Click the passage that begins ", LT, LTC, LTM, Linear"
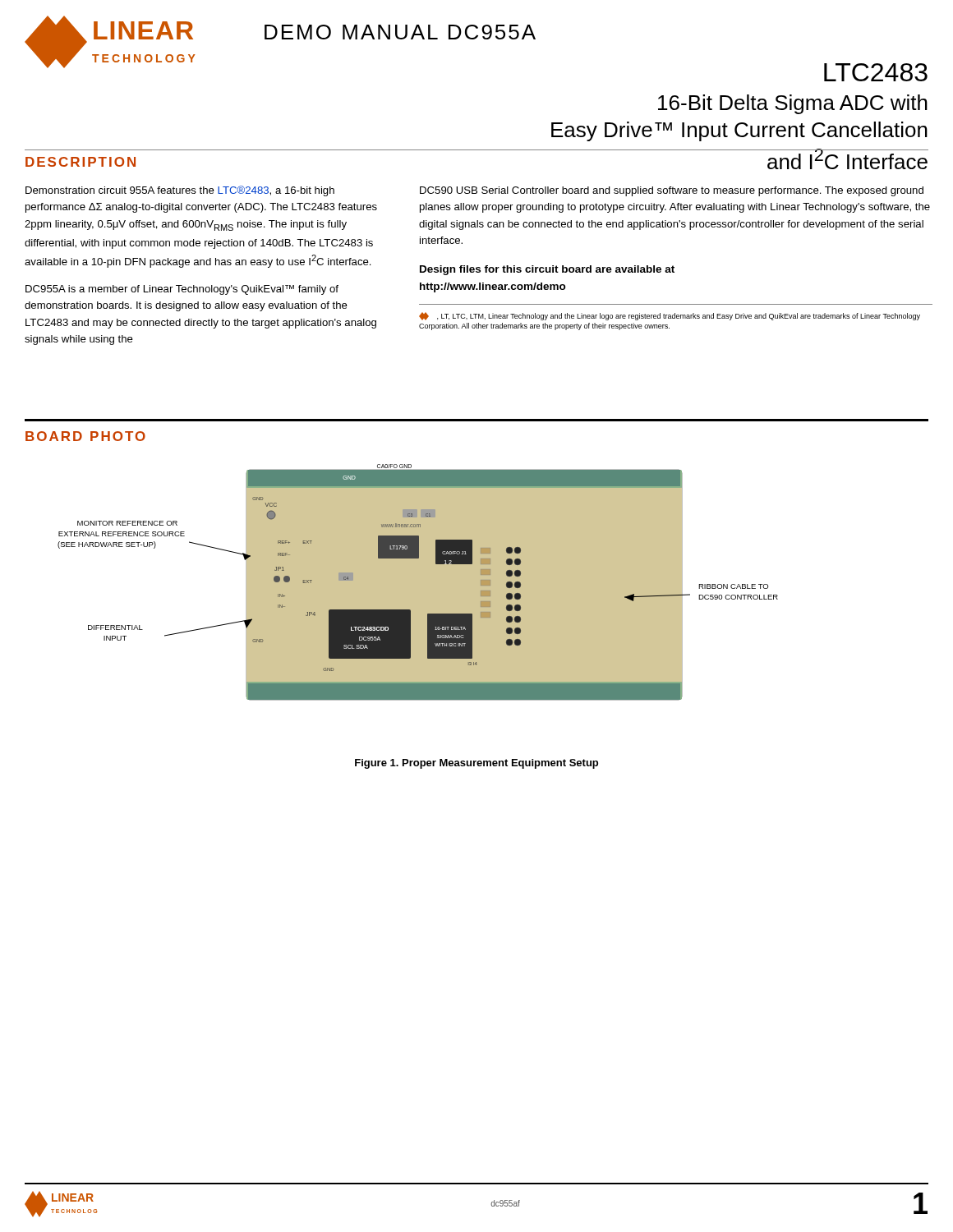The image size is (953, 1232). (670, 321)
